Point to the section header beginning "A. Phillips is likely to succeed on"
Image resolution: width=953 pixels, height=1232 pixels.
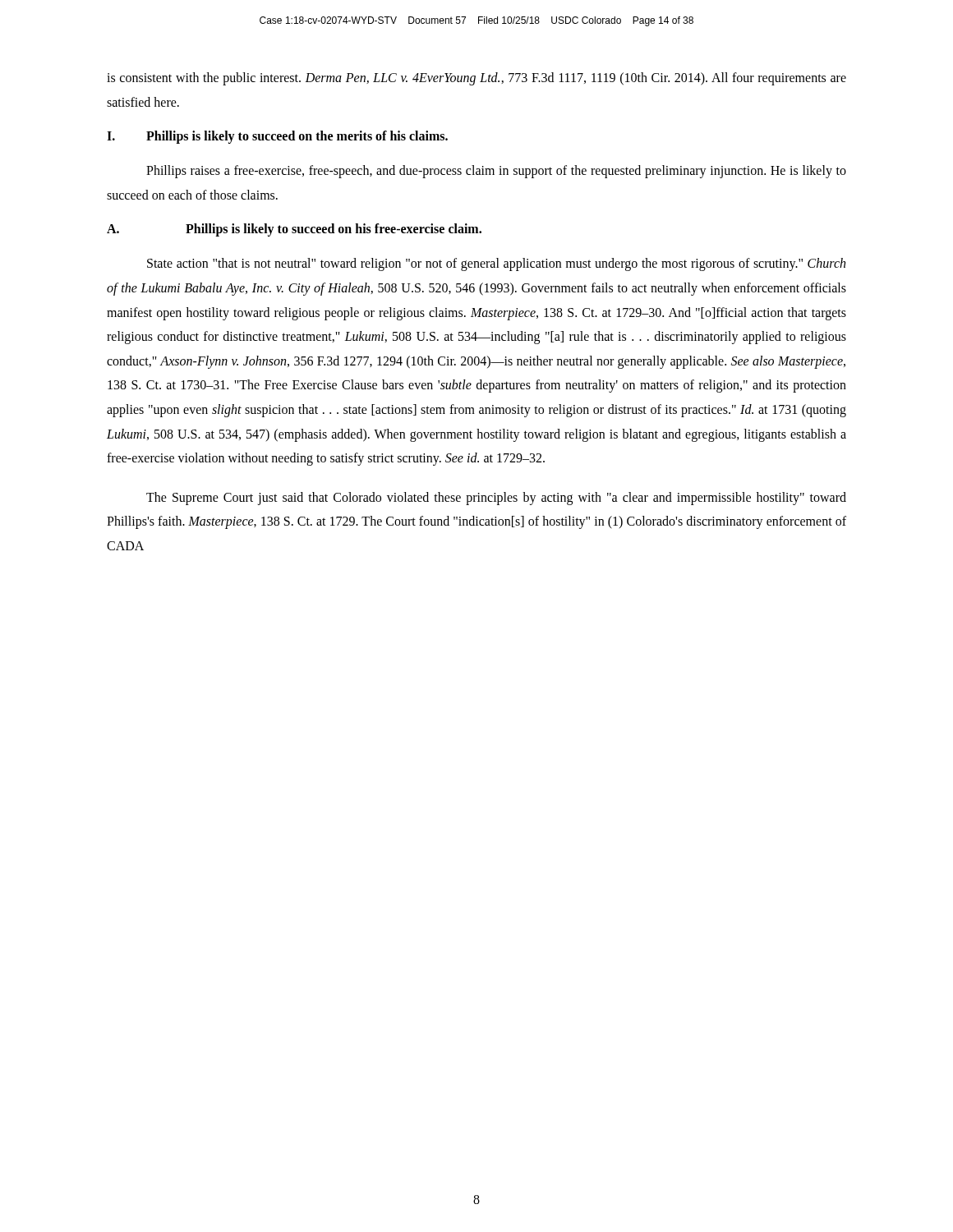(294, 229)
